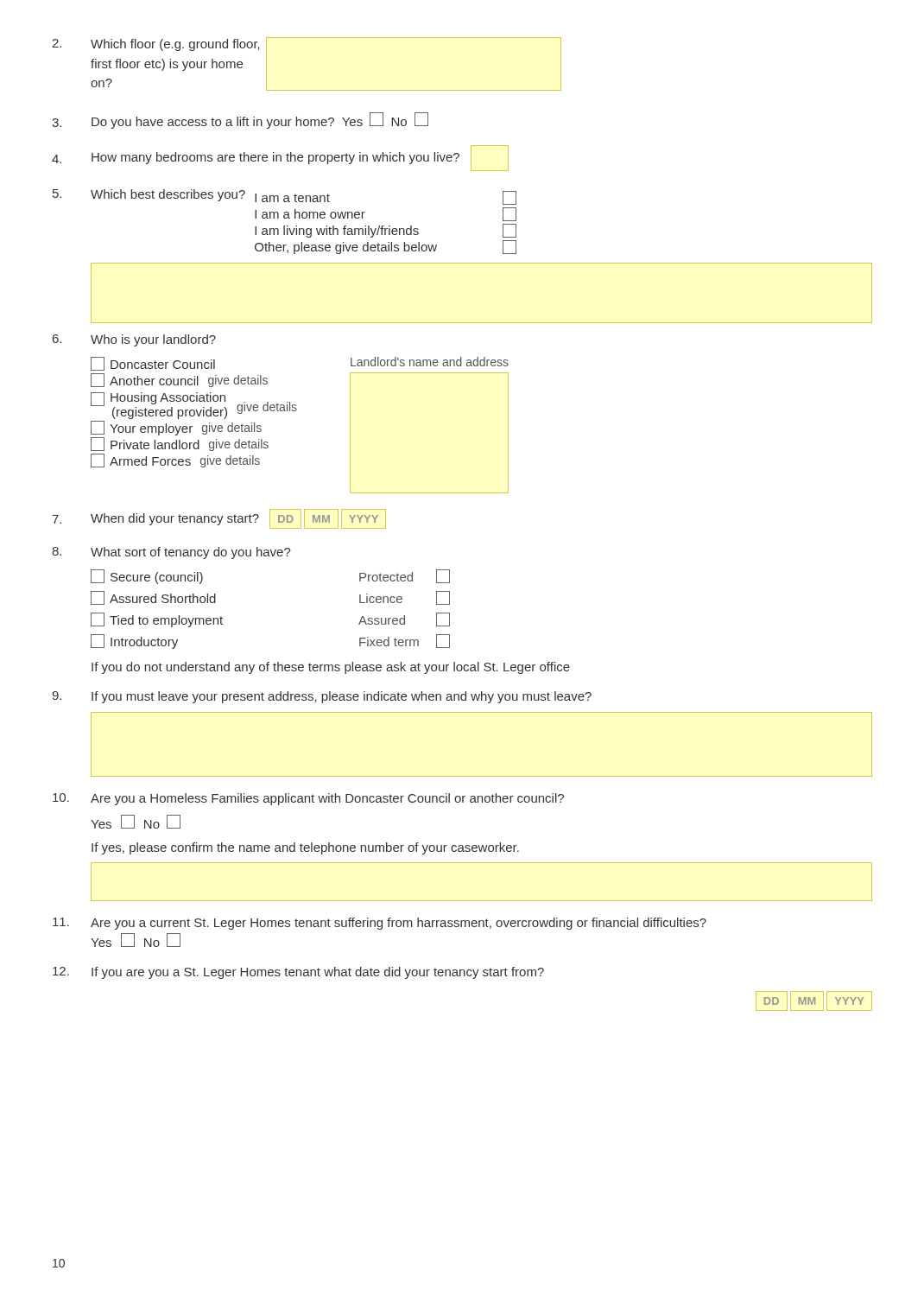Locate the list item containing "12. If you are you"

pyautogui.click(x=462, y=987)
